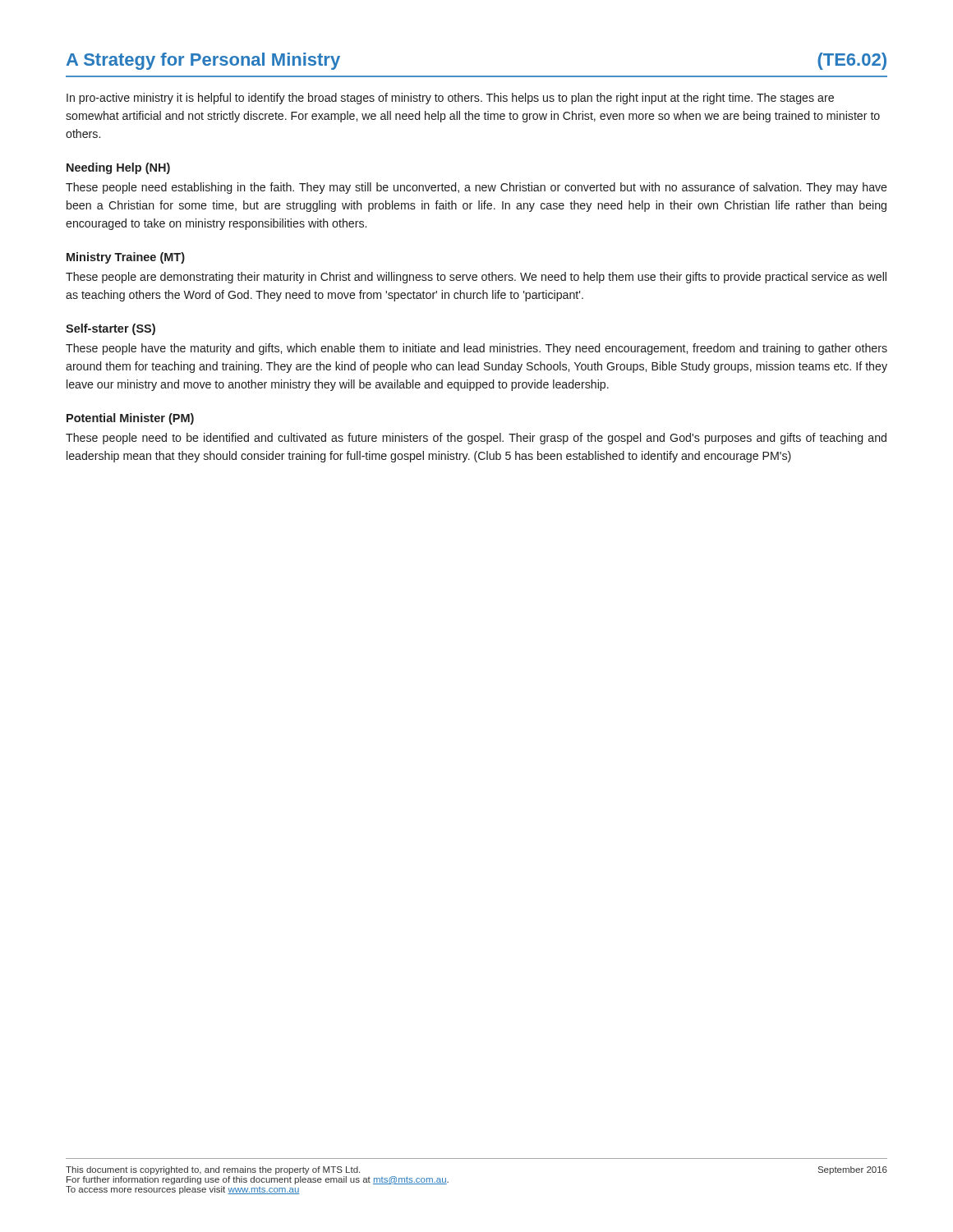Viewport: 953px width, 1232px height.
Task: Where does it say "Self-starter (SS)"?
Action: 111,329
